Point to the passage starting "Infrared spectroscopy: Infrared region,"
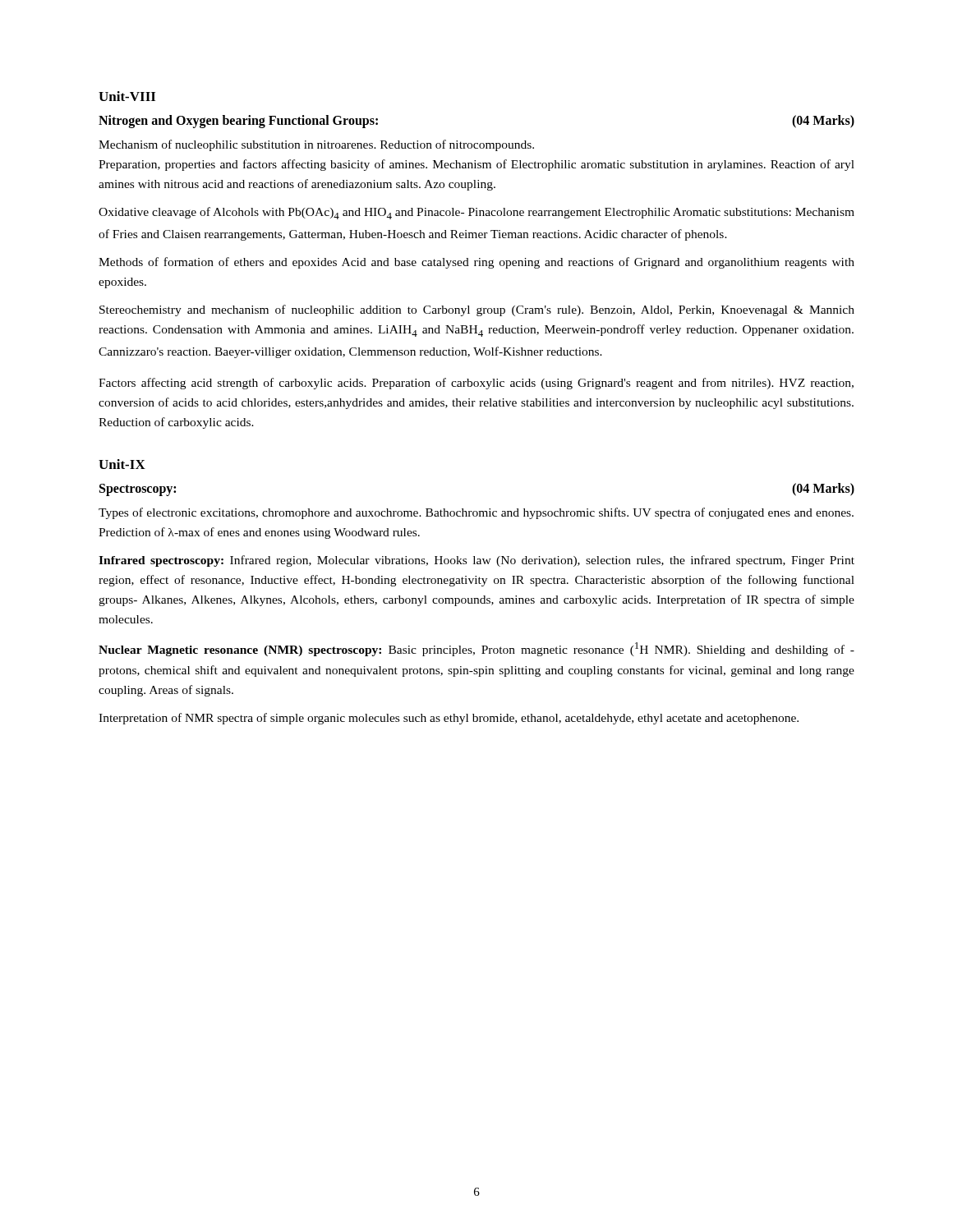Screen dimensions: 1232x953 pos(476,590)
